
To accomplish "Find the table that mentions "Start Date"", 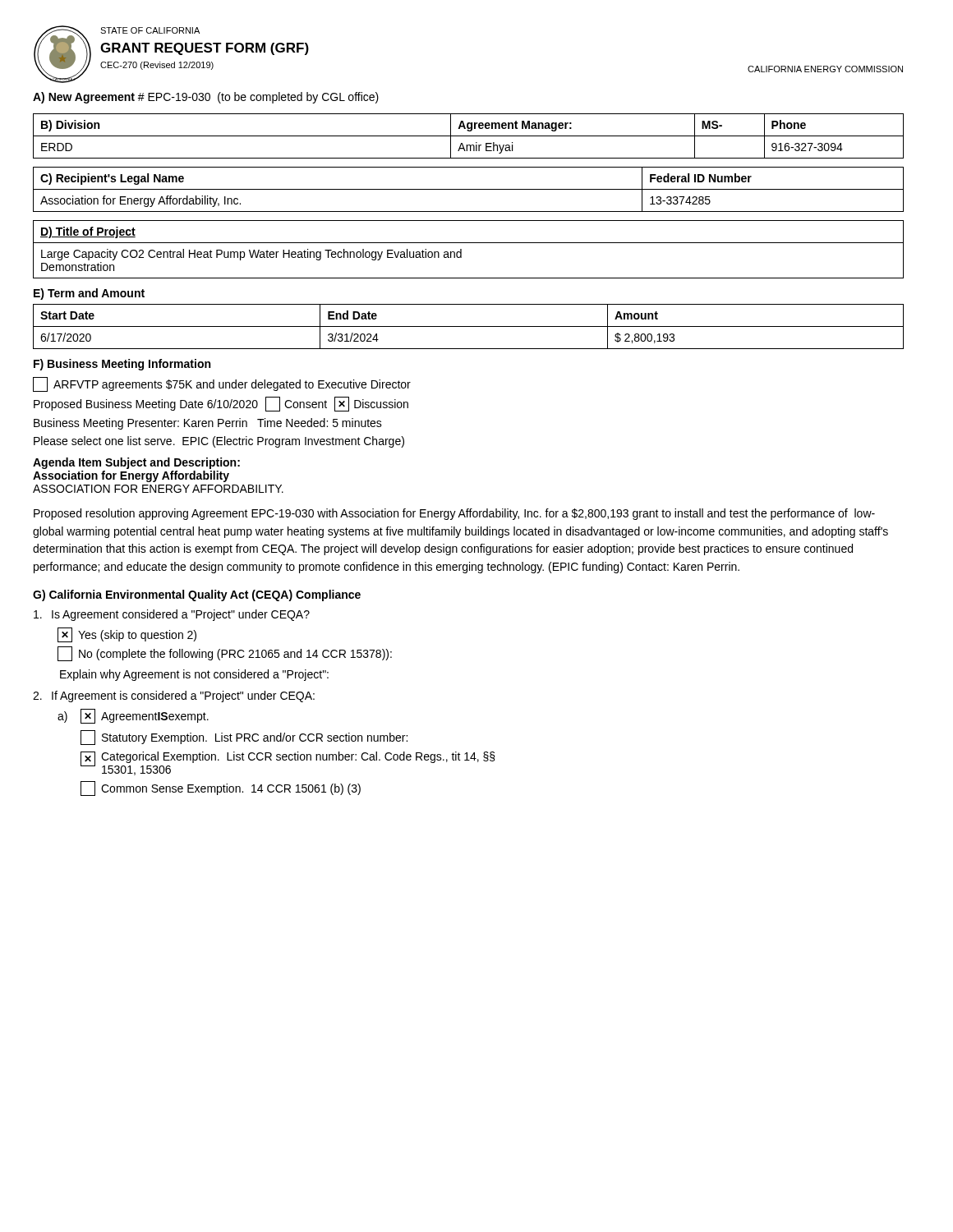I will click(468, 326).
